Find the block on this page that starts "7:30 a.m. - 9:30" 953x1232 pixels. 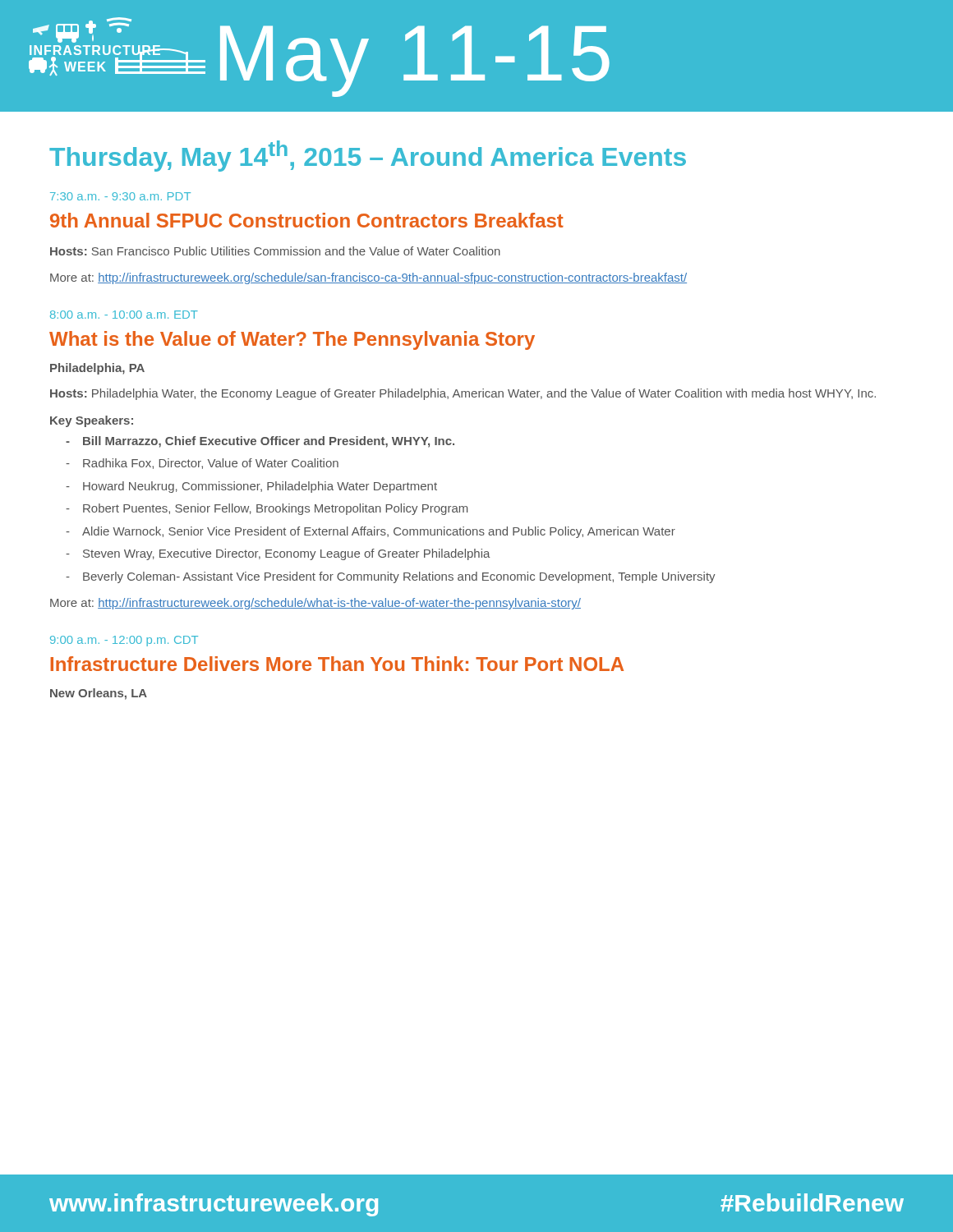point(120,196)
